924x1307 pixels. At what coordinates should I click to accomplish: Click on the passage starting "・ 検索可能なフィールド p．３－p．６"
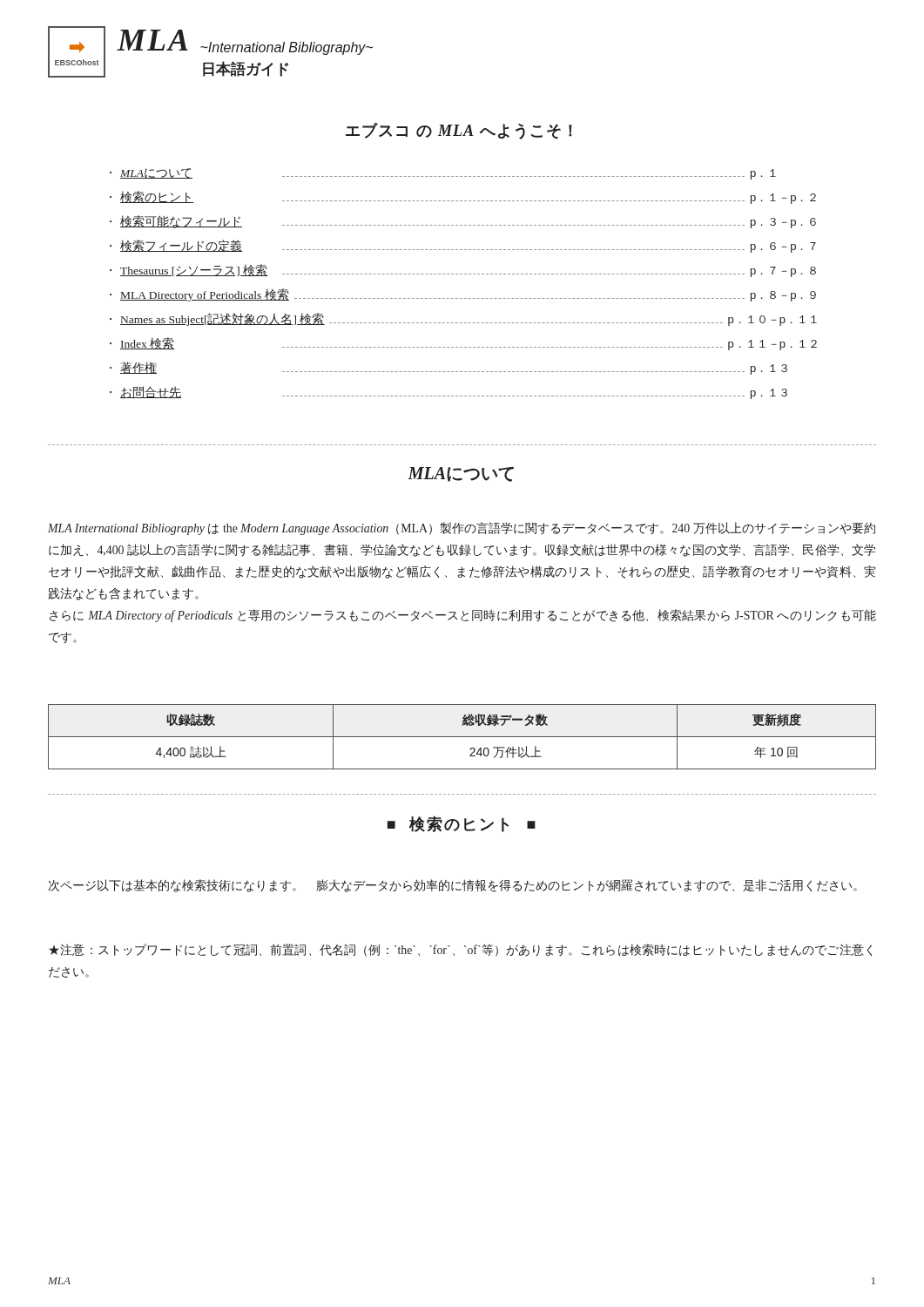tap(462, 222)
